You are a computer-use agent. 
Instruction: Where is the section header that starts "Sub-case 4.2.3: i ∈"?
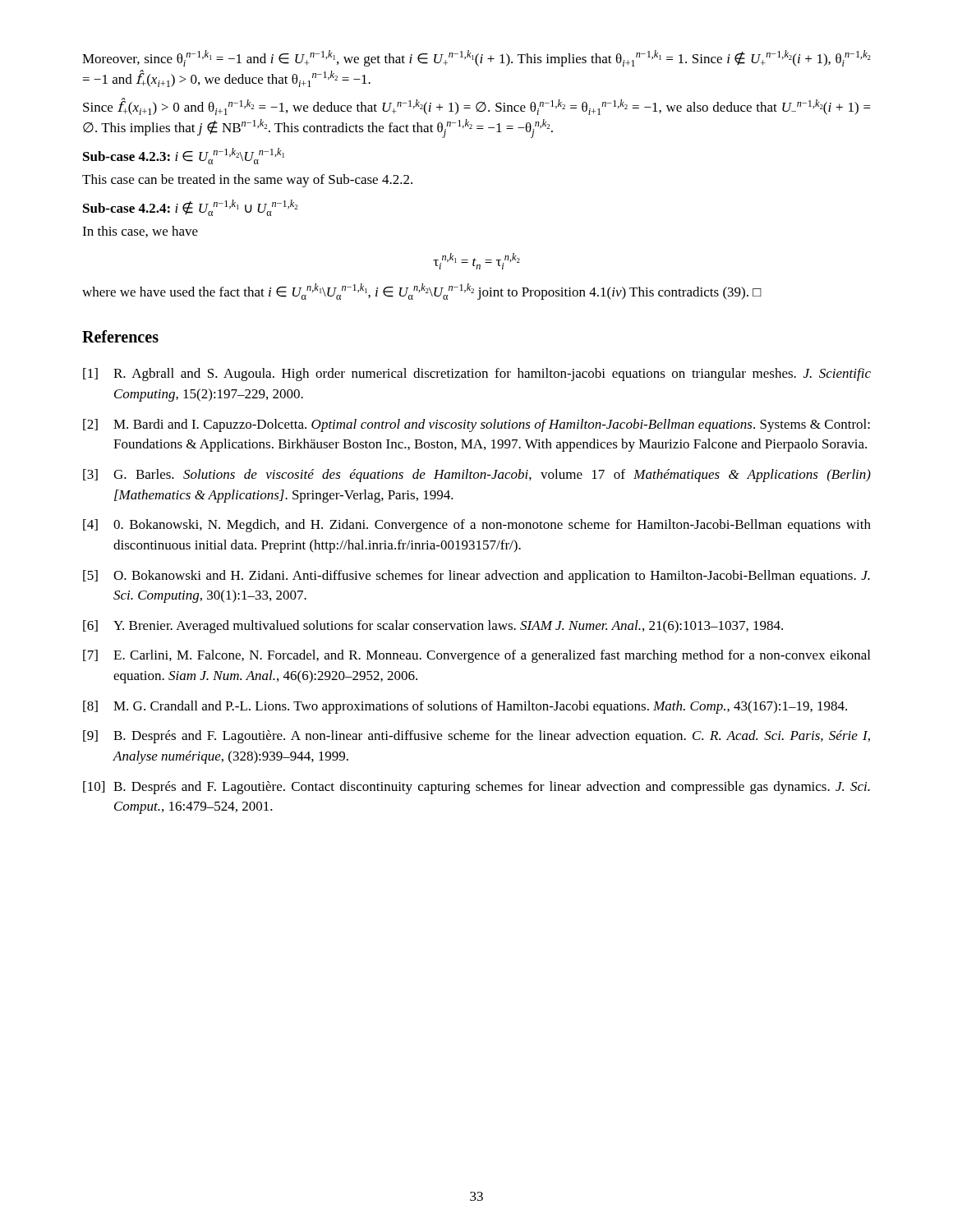pos(184,157)
